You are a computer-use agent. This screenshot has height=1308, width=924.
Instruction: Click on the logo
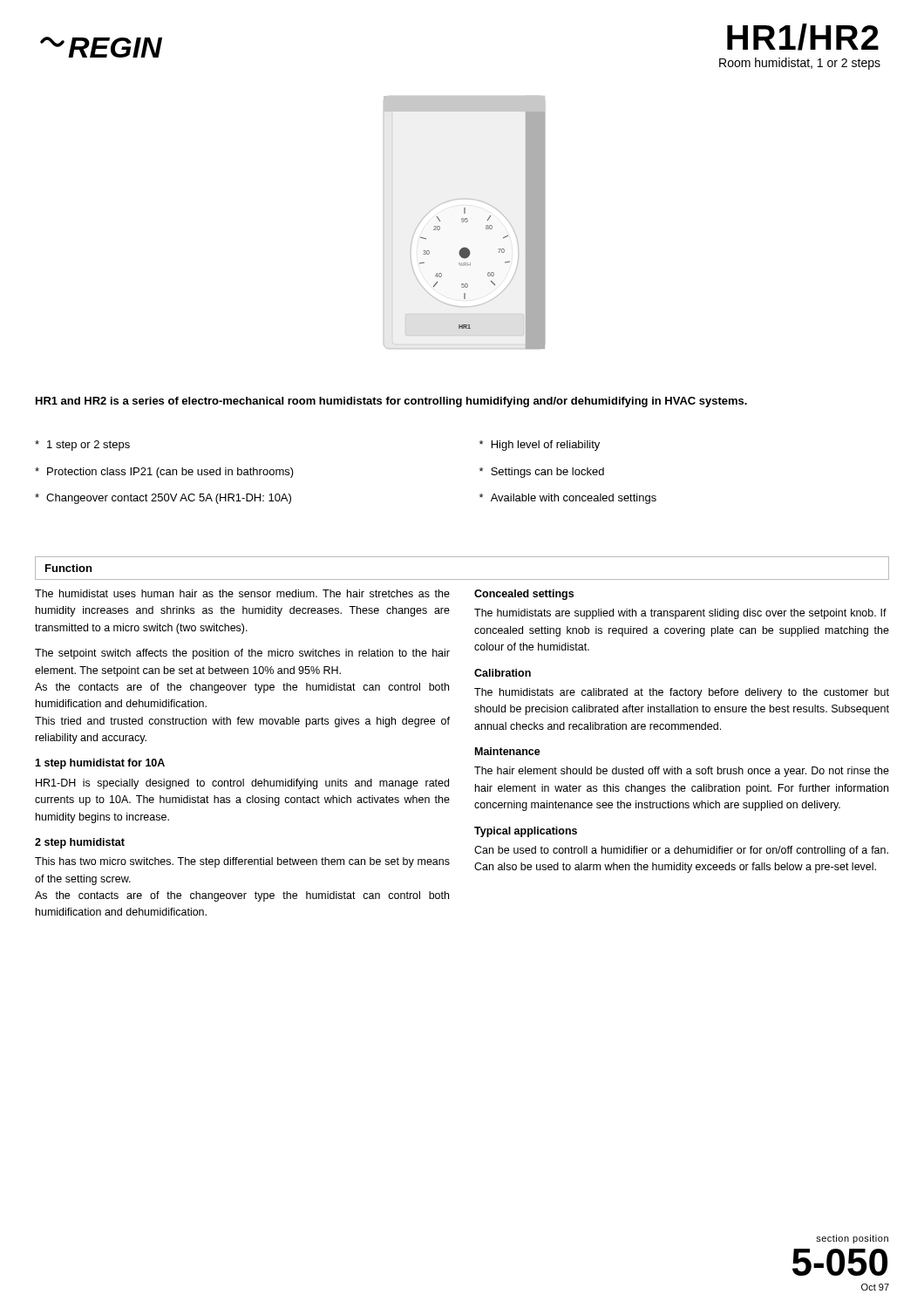107,48
